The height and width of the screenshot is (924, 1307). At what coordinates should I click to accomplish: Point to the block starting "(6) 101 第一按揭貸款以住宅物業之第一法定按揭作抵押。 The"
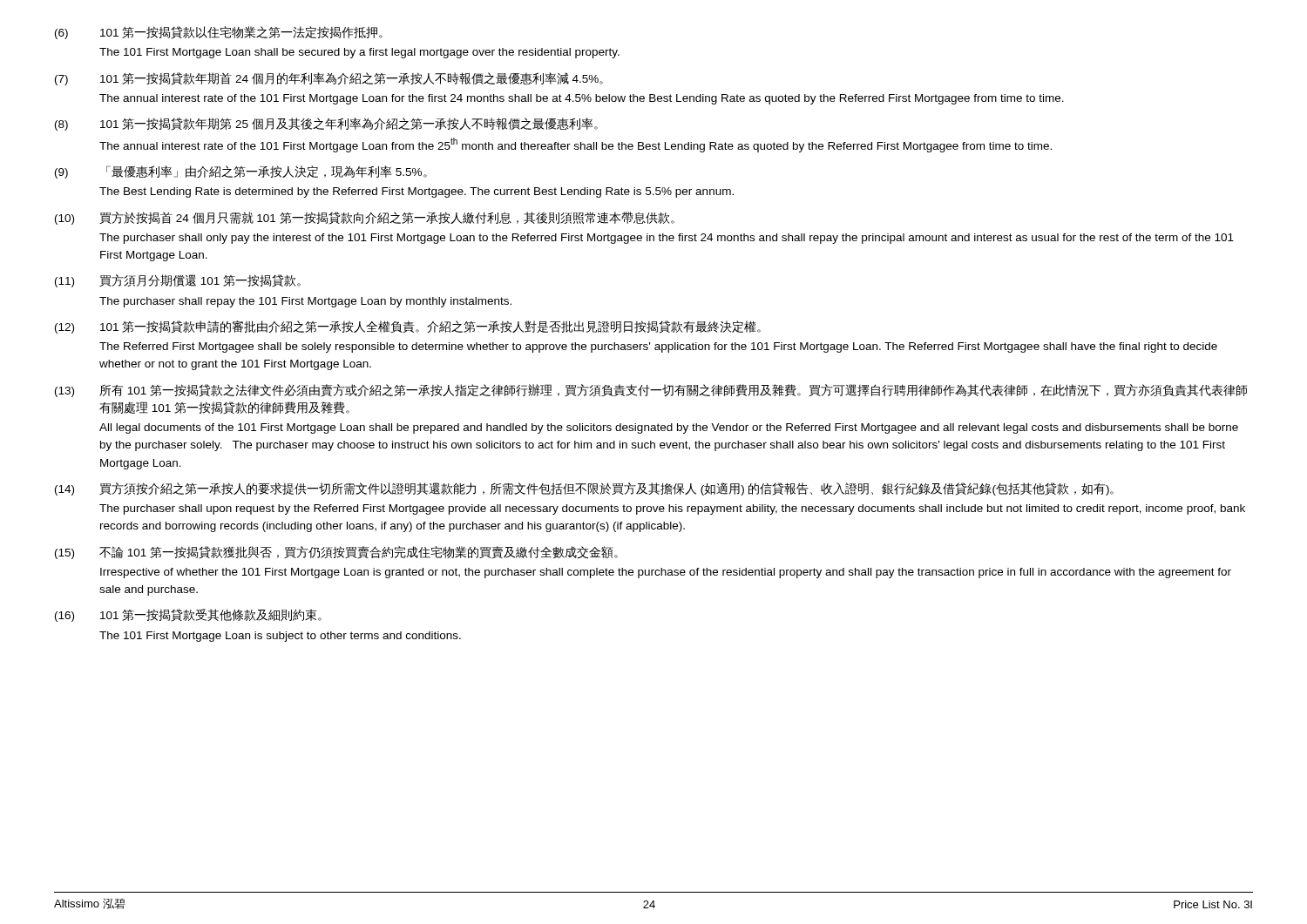219,33
